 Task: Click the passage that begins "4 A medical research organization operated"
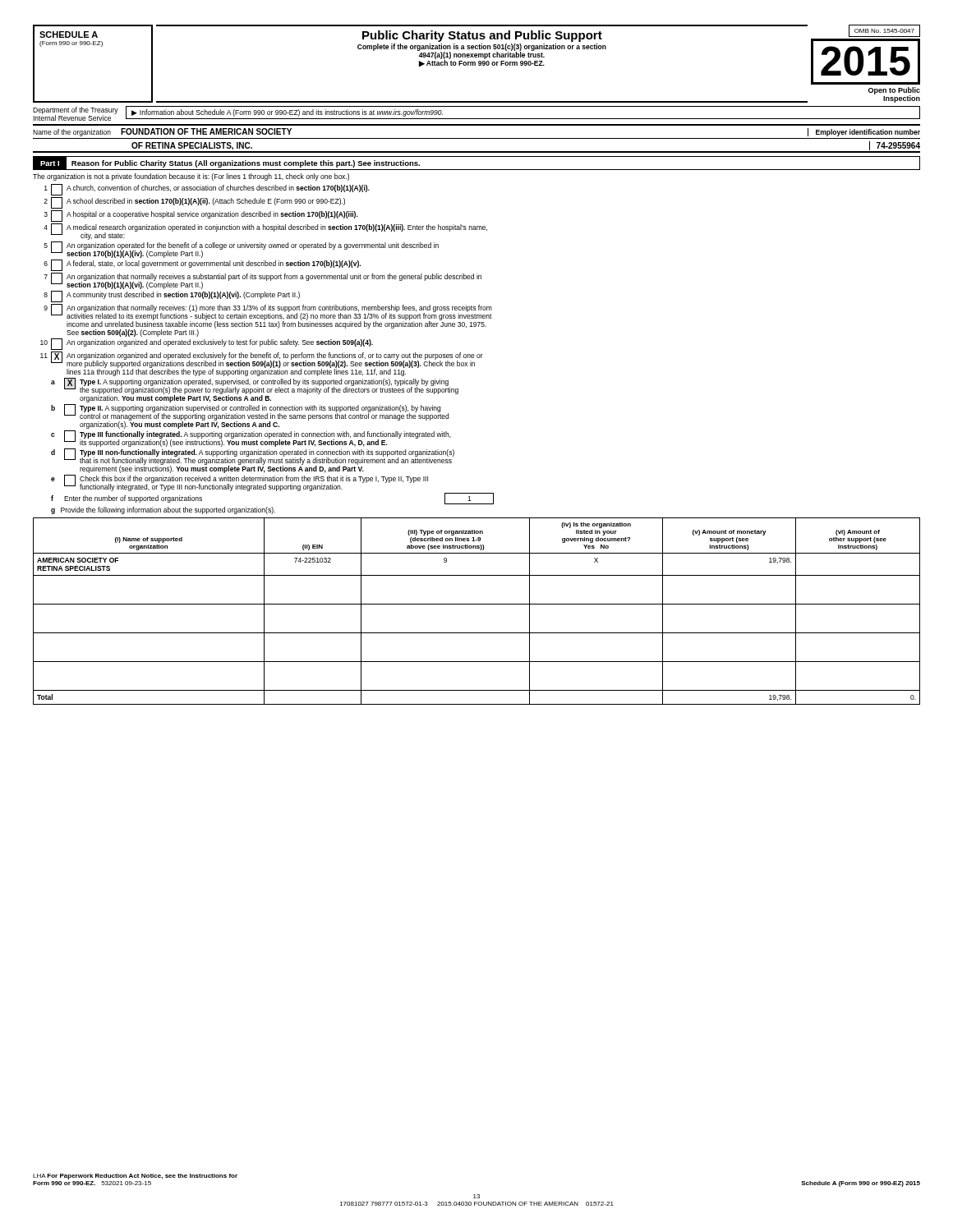click(260, 232)
